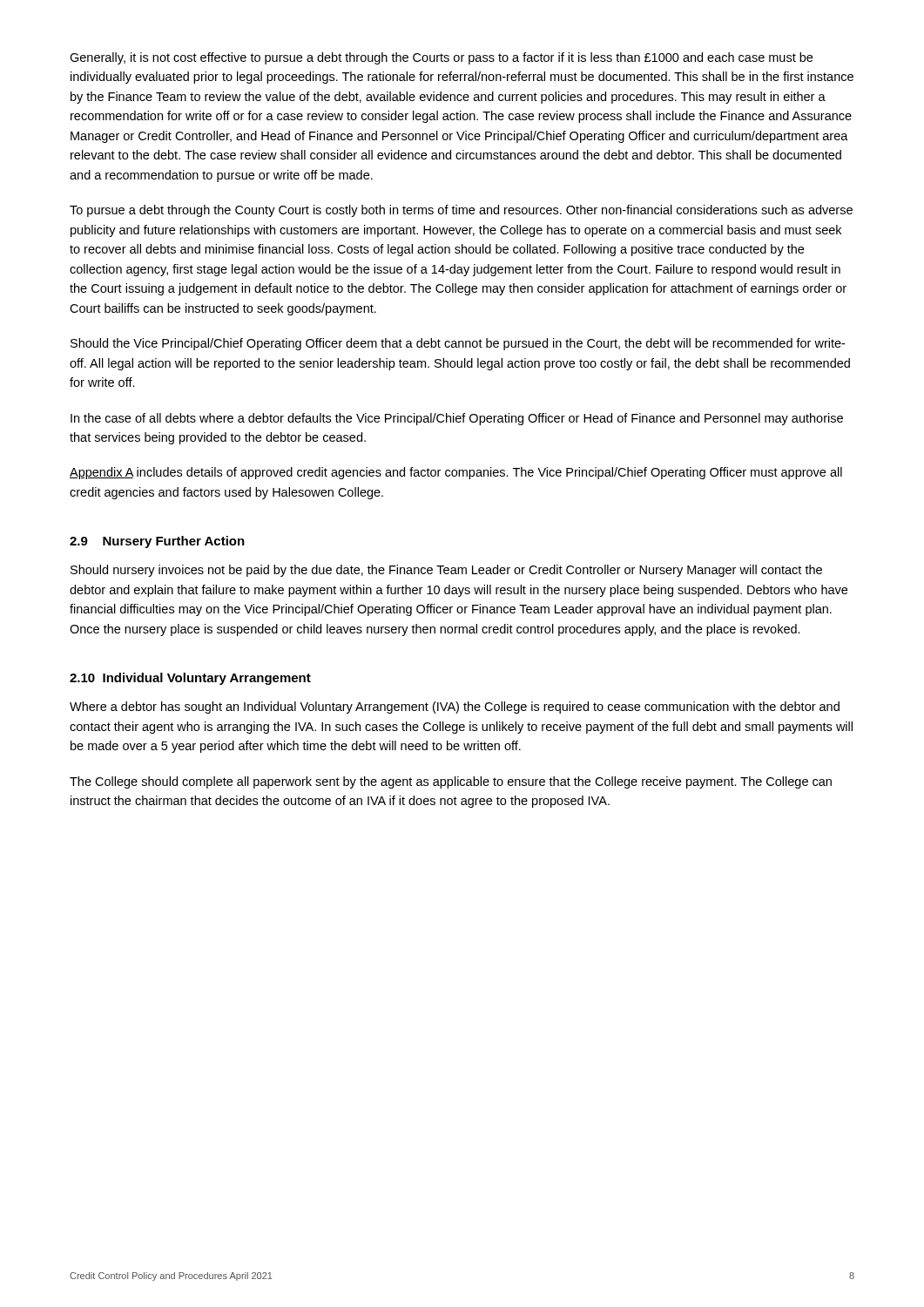
Task: Locate the text block with the text "Appendix A includes details"
Action: (x=456, y=482)
